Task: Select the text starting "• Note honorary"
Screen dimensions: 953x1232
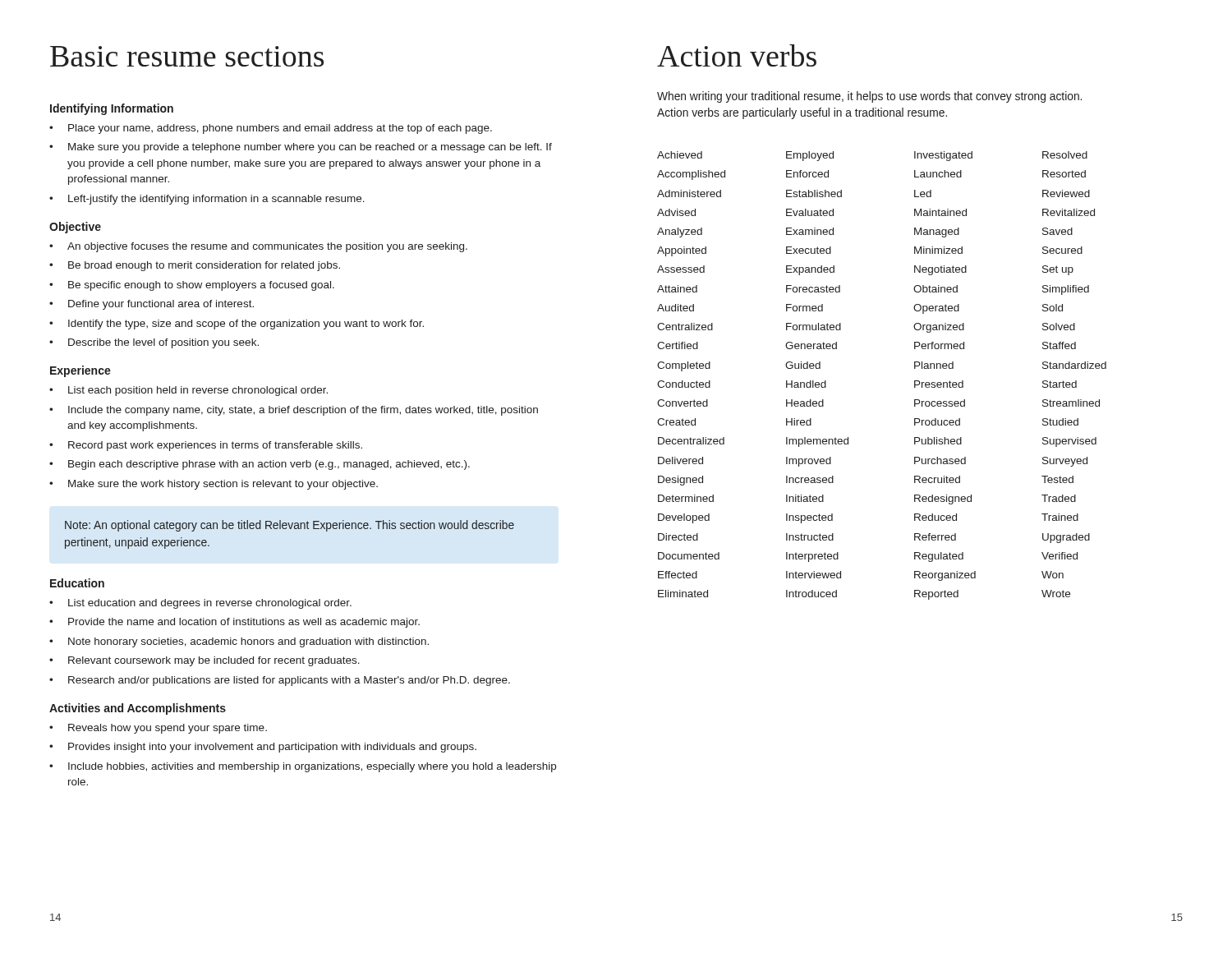Action: coord(304,641)
